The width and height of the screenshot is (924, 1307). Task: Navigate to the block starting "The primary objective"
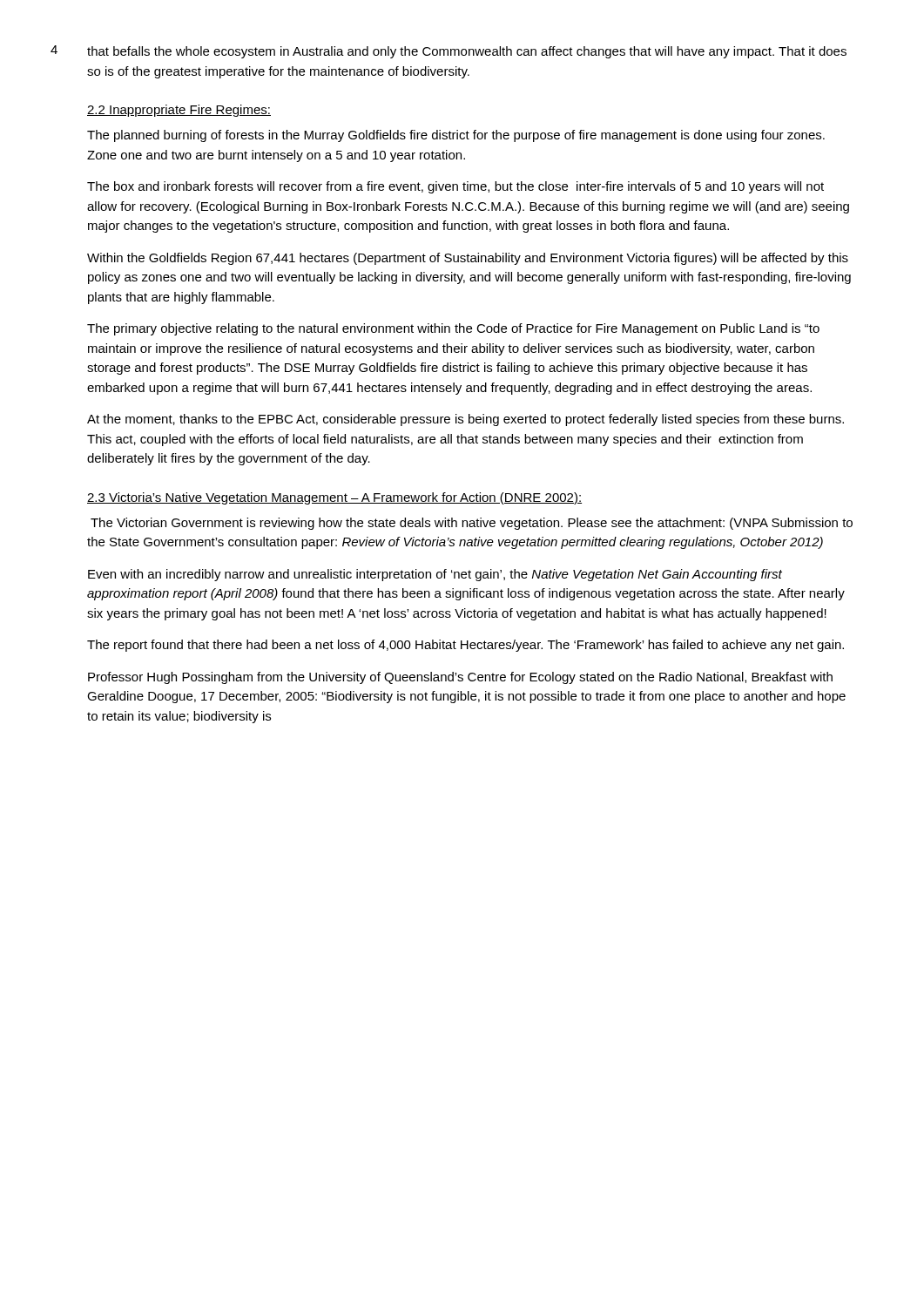[x=453, y=357]
